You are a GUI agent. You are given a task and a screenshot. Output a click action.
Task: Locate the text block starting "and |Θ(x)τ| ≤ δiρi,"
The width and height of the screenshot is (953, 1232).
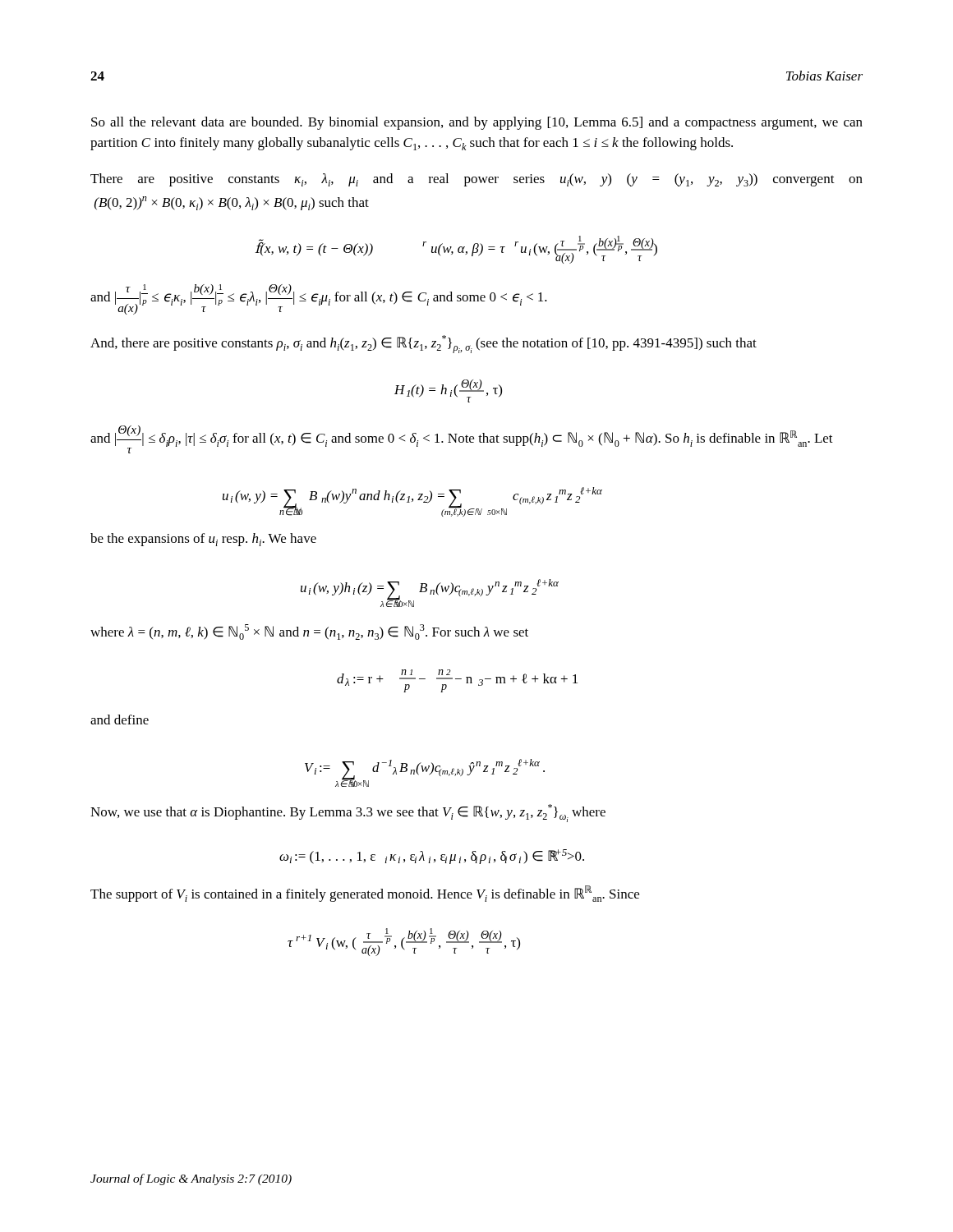476,440
